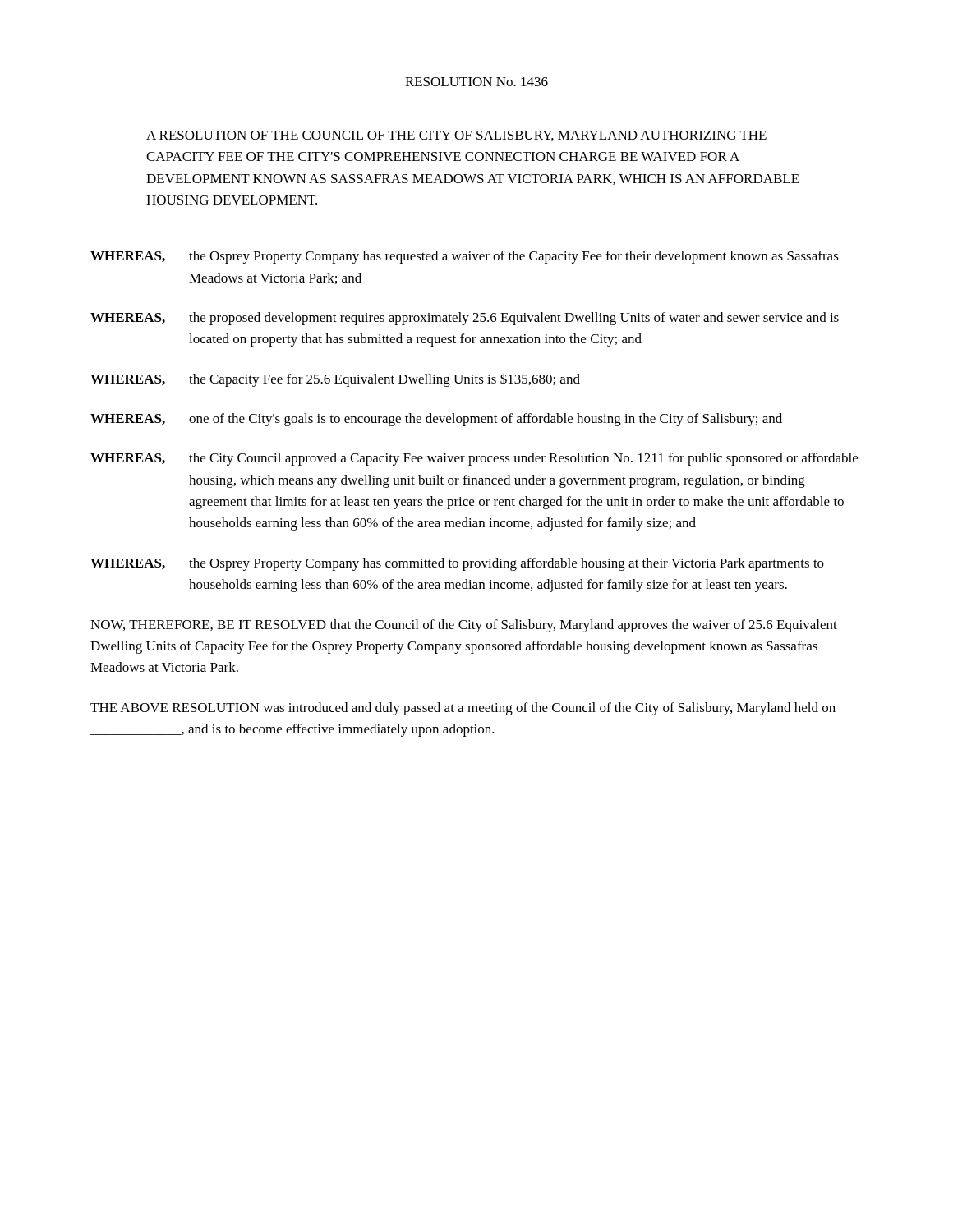Click on the list item containing "WHEREAS, one of the"
The height and width of the screenshot is (1232, 953).
point(476,419)
